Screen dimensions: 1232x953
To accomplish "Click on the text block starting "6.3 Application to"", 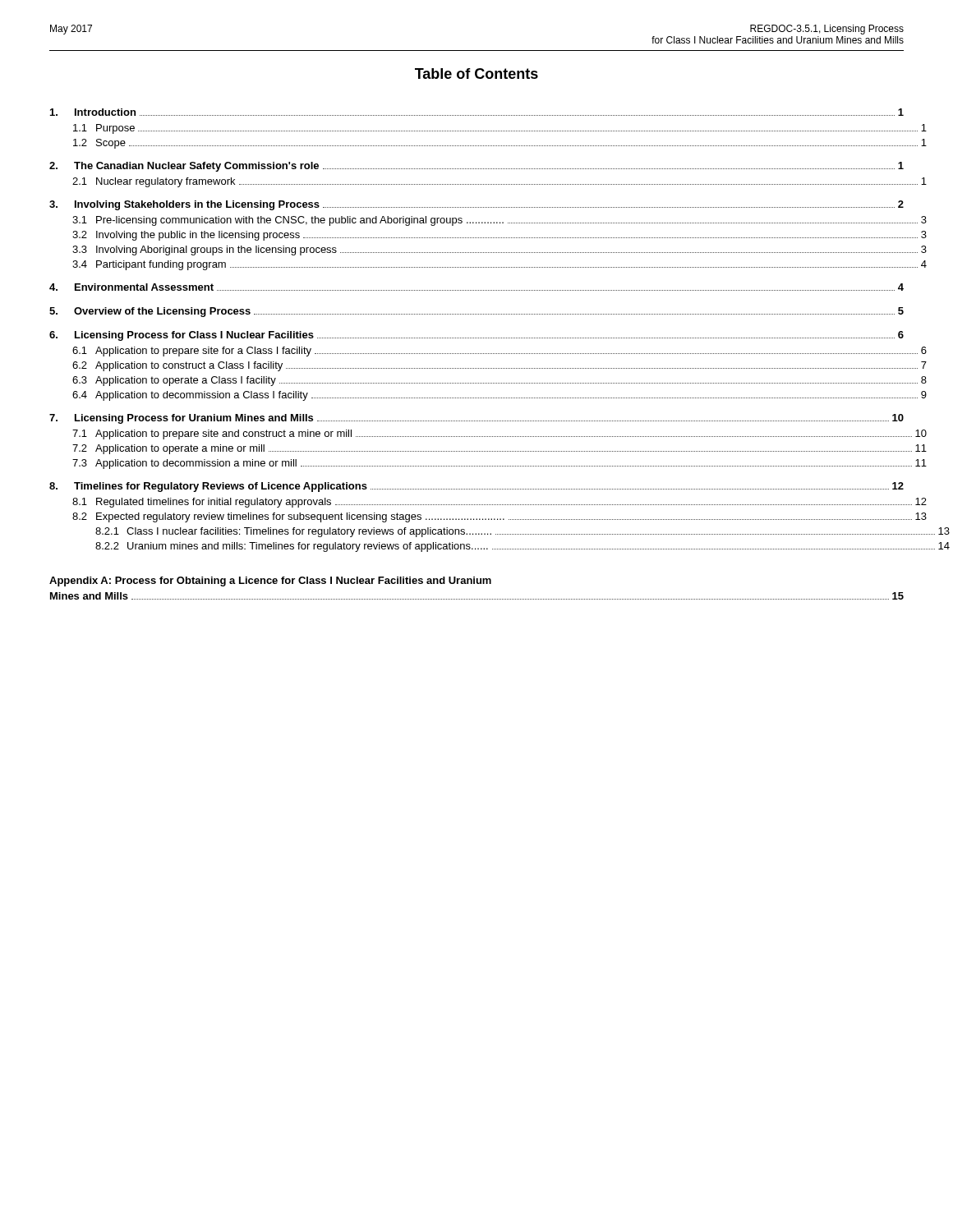I will (x=500, y=380).
